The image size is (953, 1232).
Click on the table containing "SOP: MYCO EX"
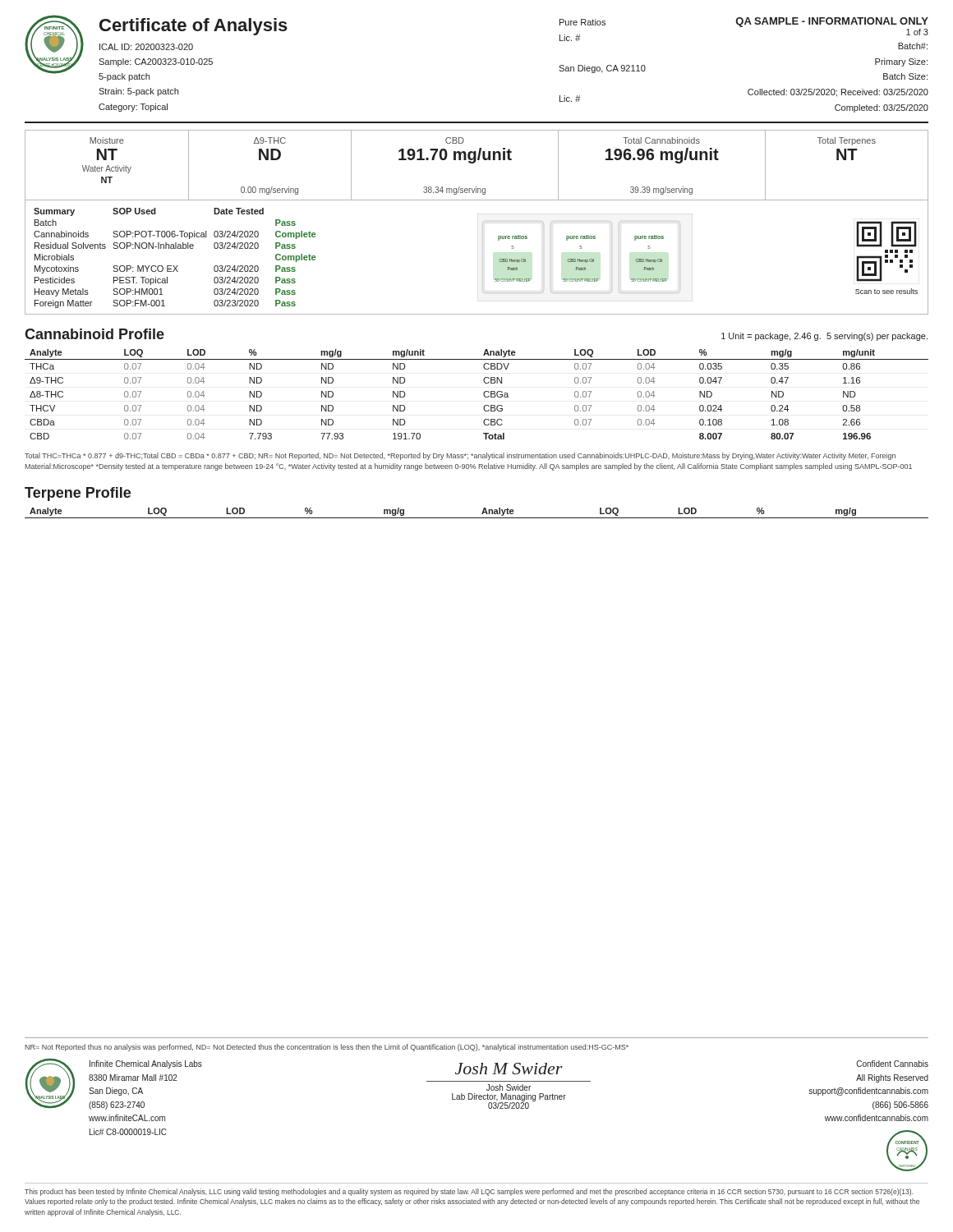tap(476, 222)
